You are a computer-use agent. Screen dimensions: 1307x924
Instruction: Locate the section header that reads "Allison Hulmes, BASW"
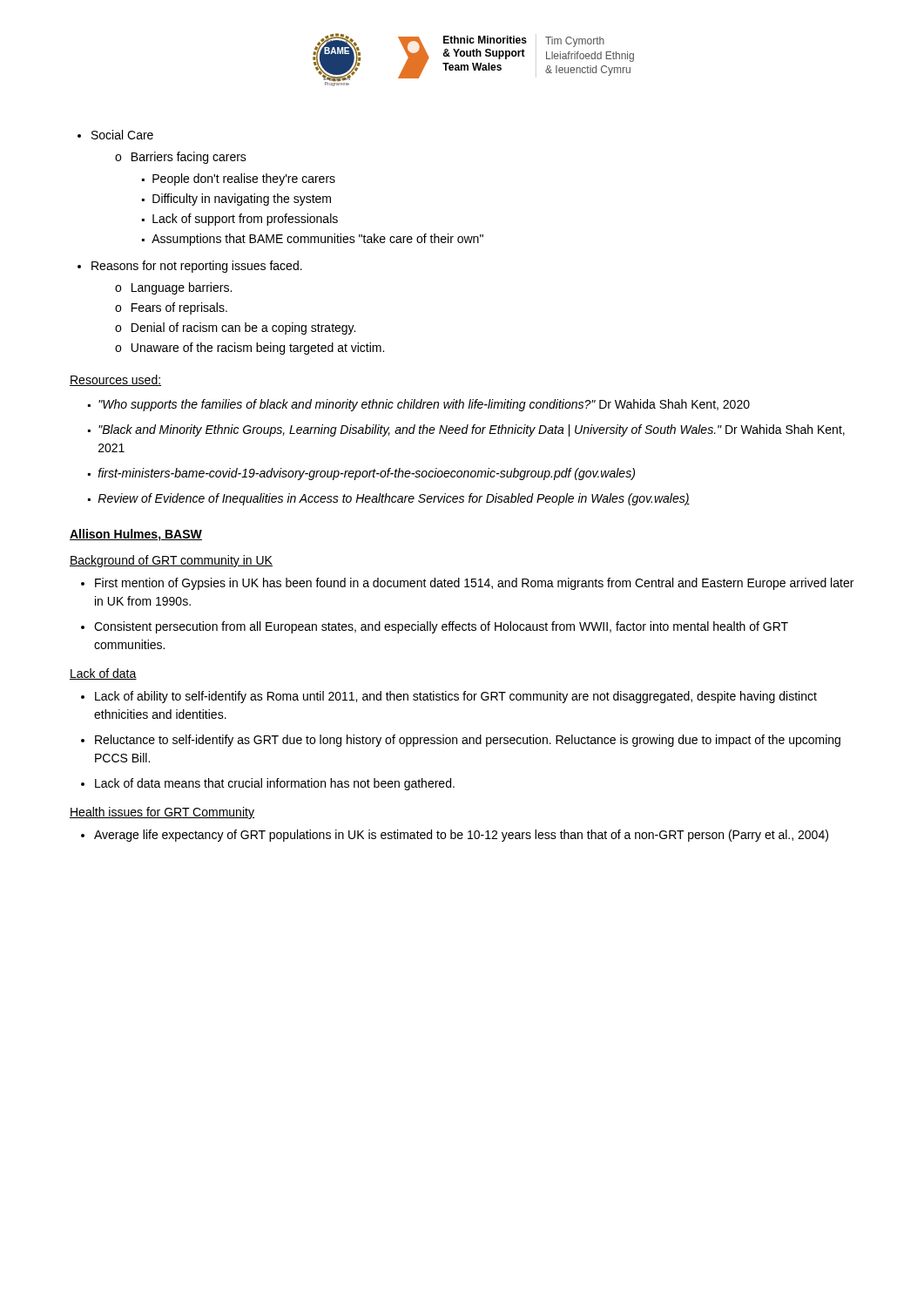[136, 534]
